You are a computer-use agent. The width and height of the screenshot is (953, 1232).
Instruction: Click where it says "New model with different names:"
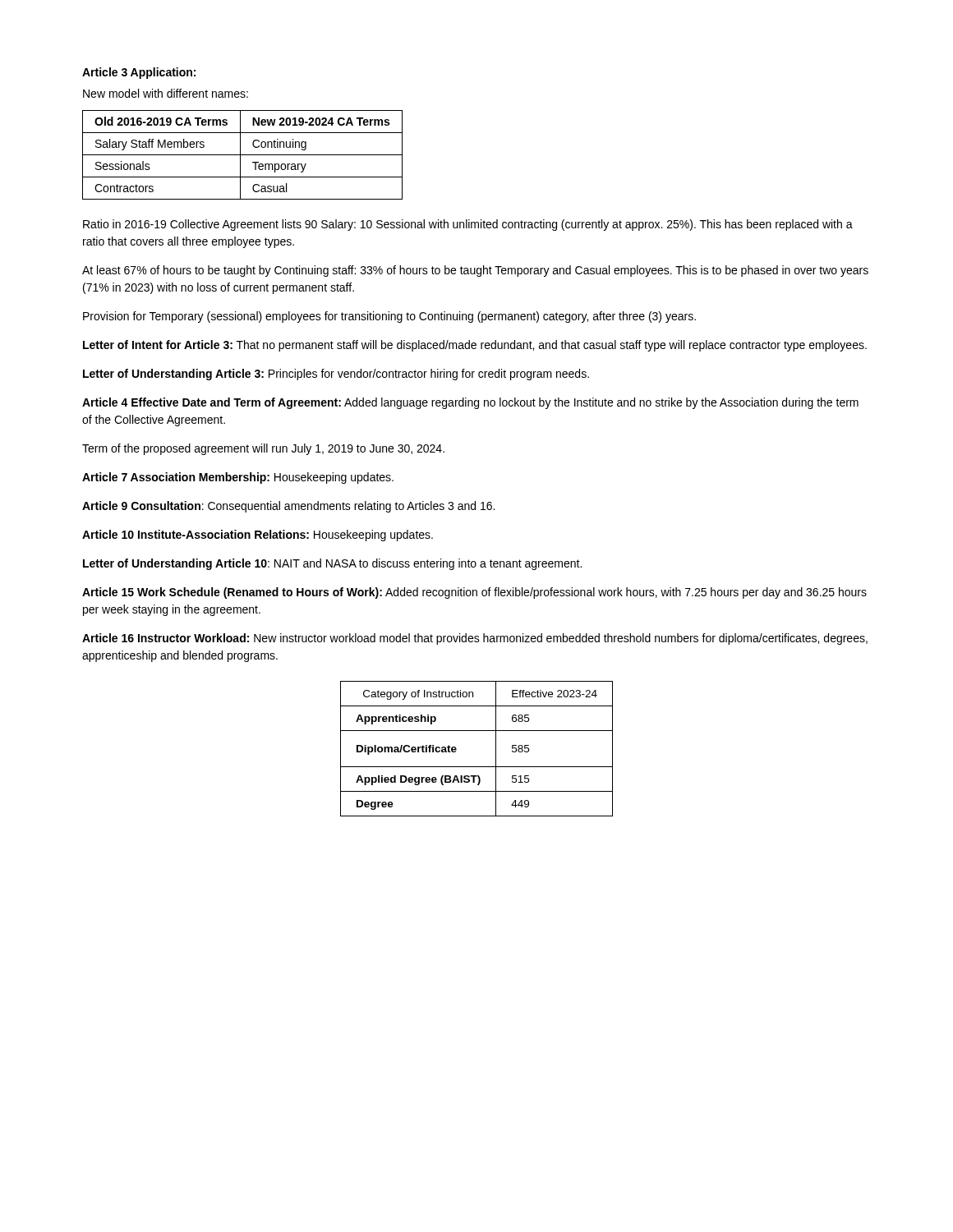point(165,94)
